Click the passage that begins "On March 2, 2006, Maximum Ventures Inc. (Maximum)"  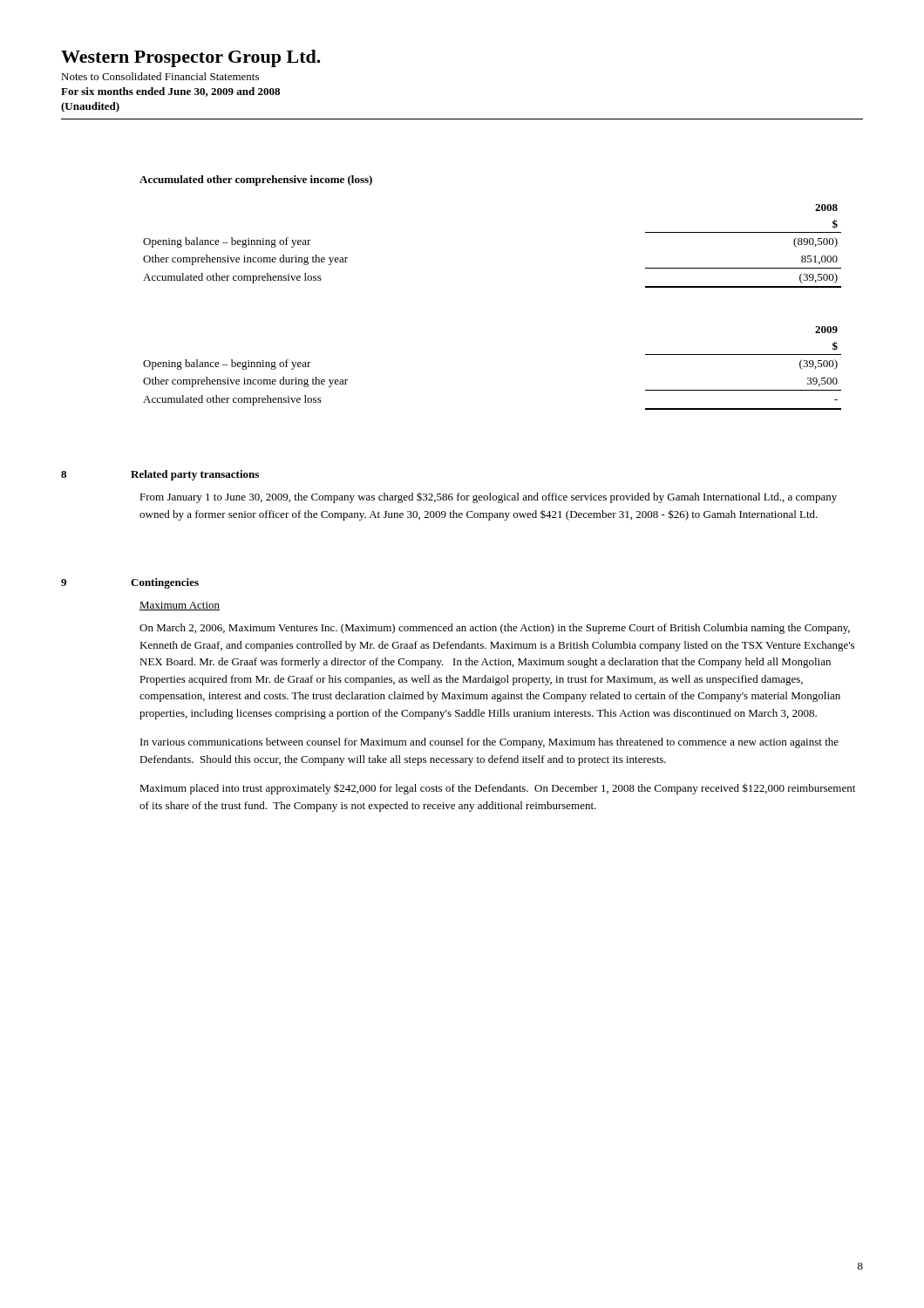click(x=497, y=670)
